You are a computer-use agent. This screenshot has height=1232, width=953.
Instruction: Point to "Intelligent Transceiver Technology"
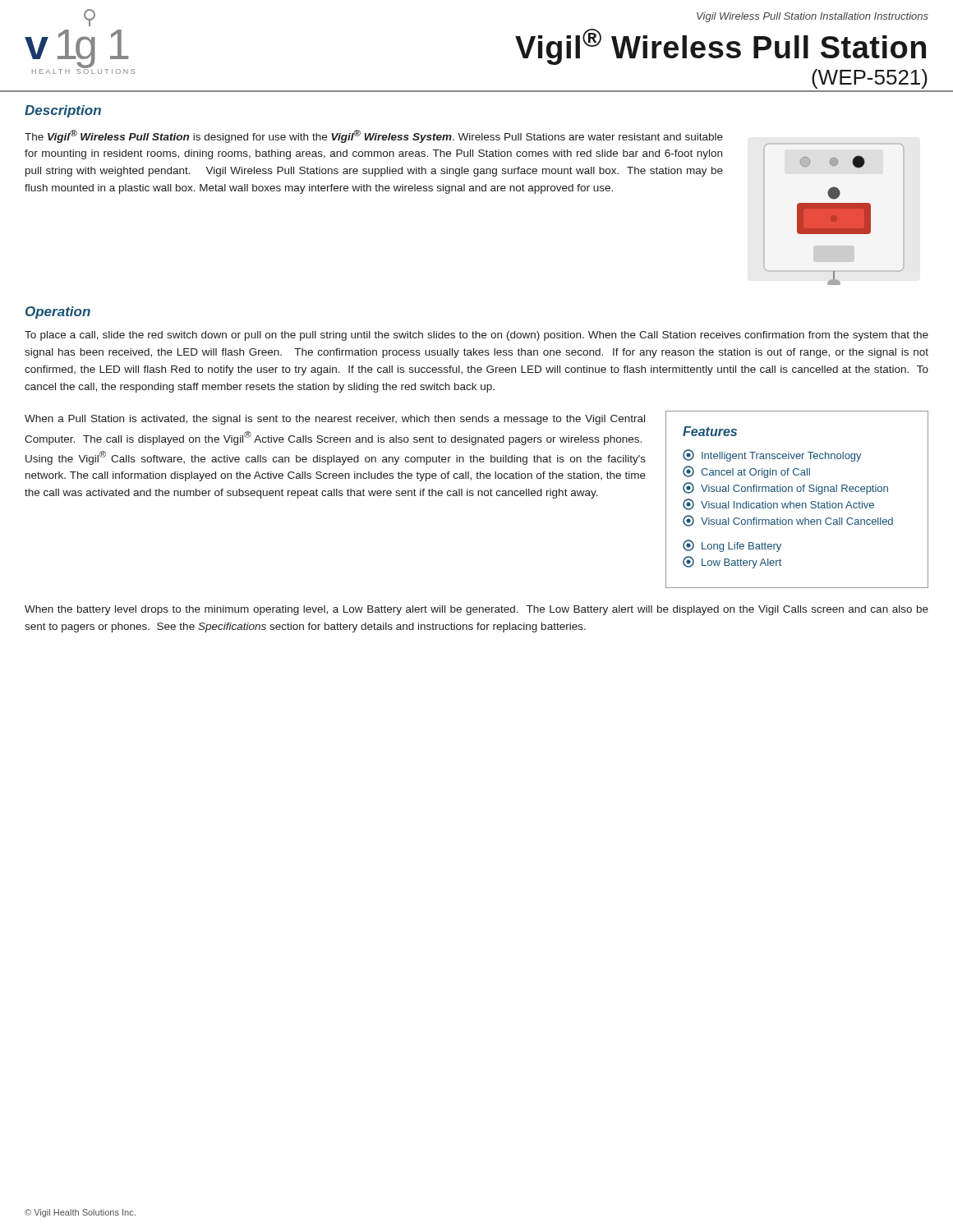click(797, 455)
